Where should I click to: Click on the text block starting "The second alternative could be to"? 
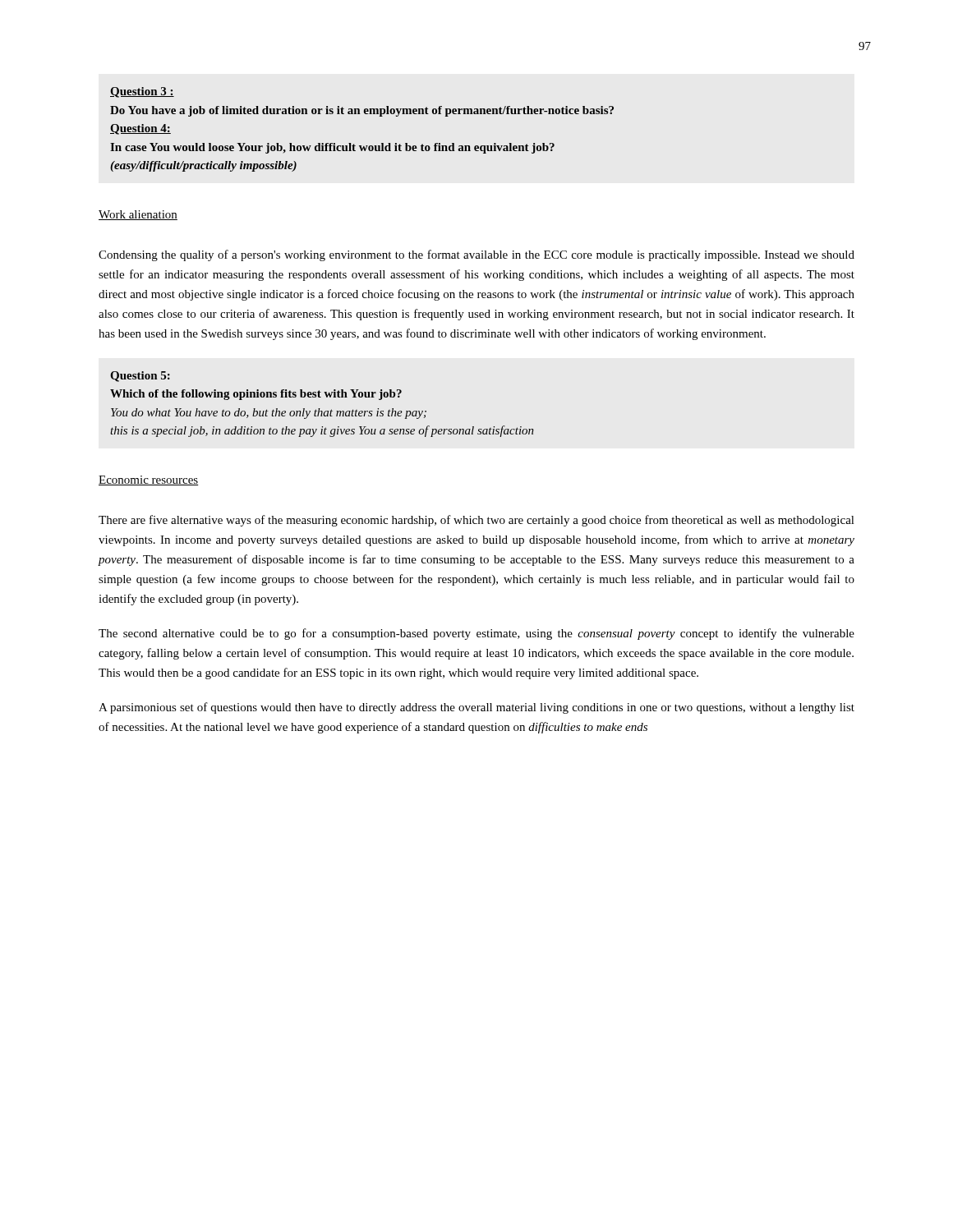click(476, 653)
